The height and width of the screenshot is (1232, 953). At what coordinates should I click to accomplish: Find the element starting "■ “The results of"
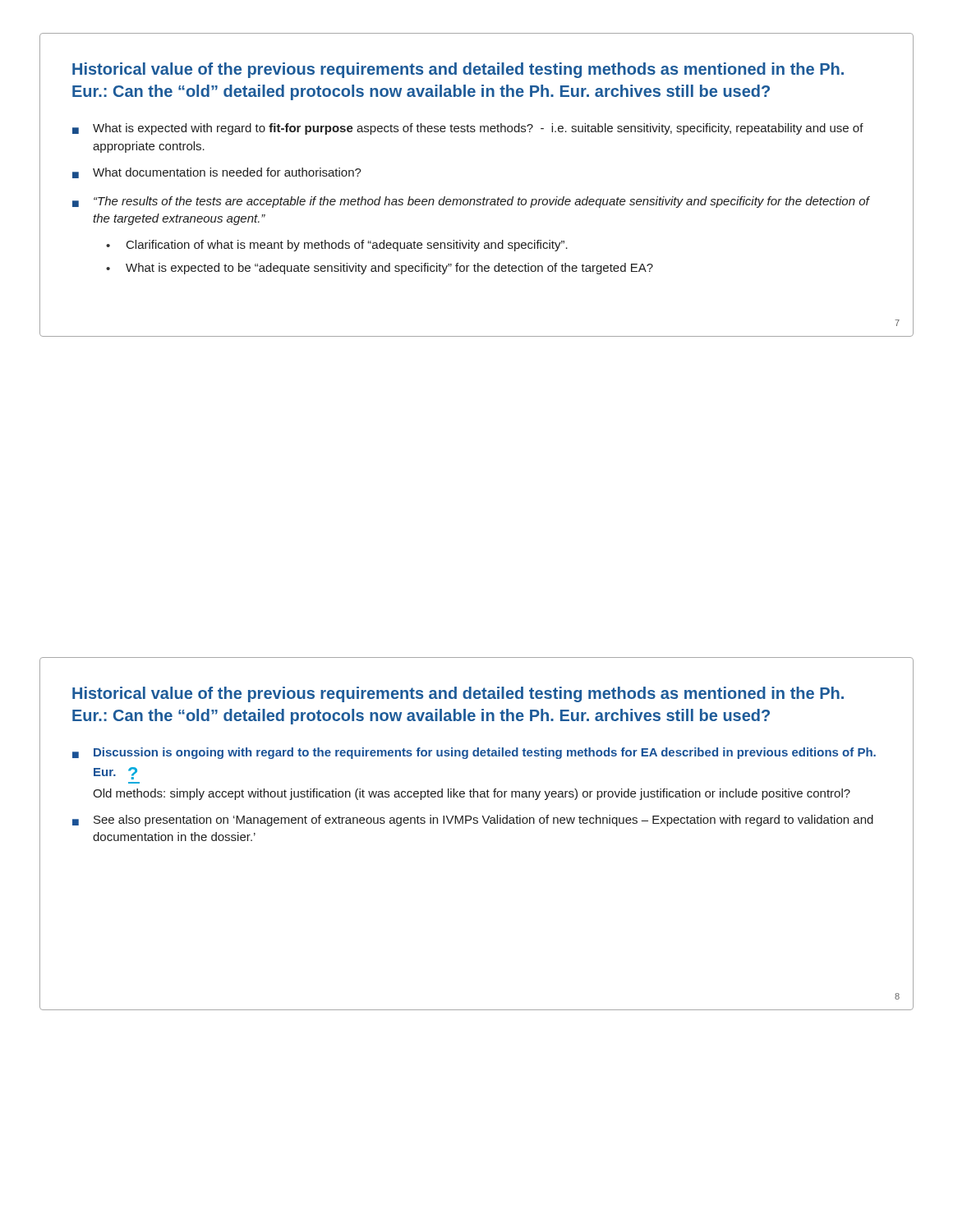point(476,210)
